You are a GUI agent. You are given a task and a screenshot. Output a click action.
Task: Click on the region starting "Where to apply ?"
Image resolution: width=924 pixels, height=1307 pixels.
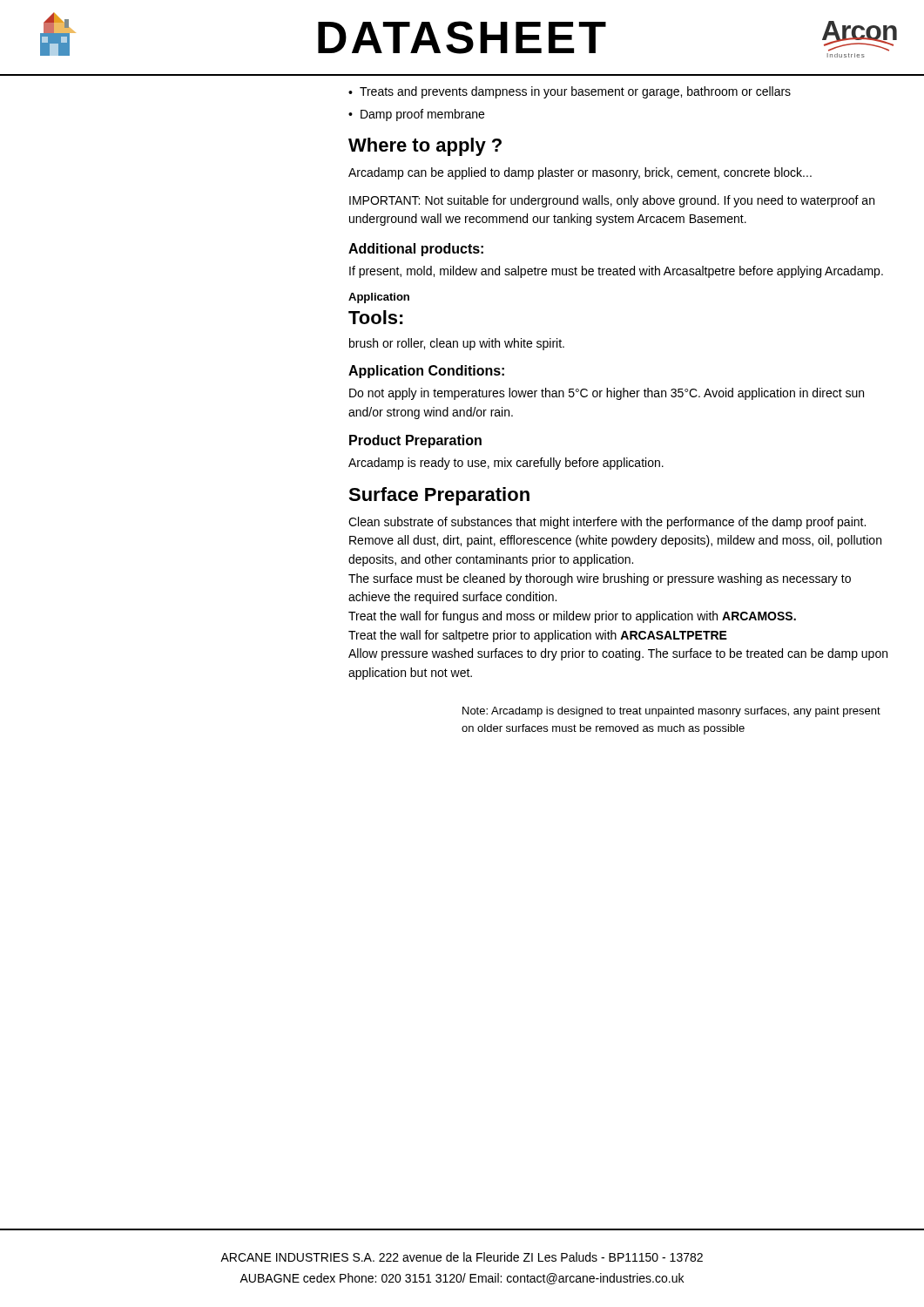click(x=426, y=145)
